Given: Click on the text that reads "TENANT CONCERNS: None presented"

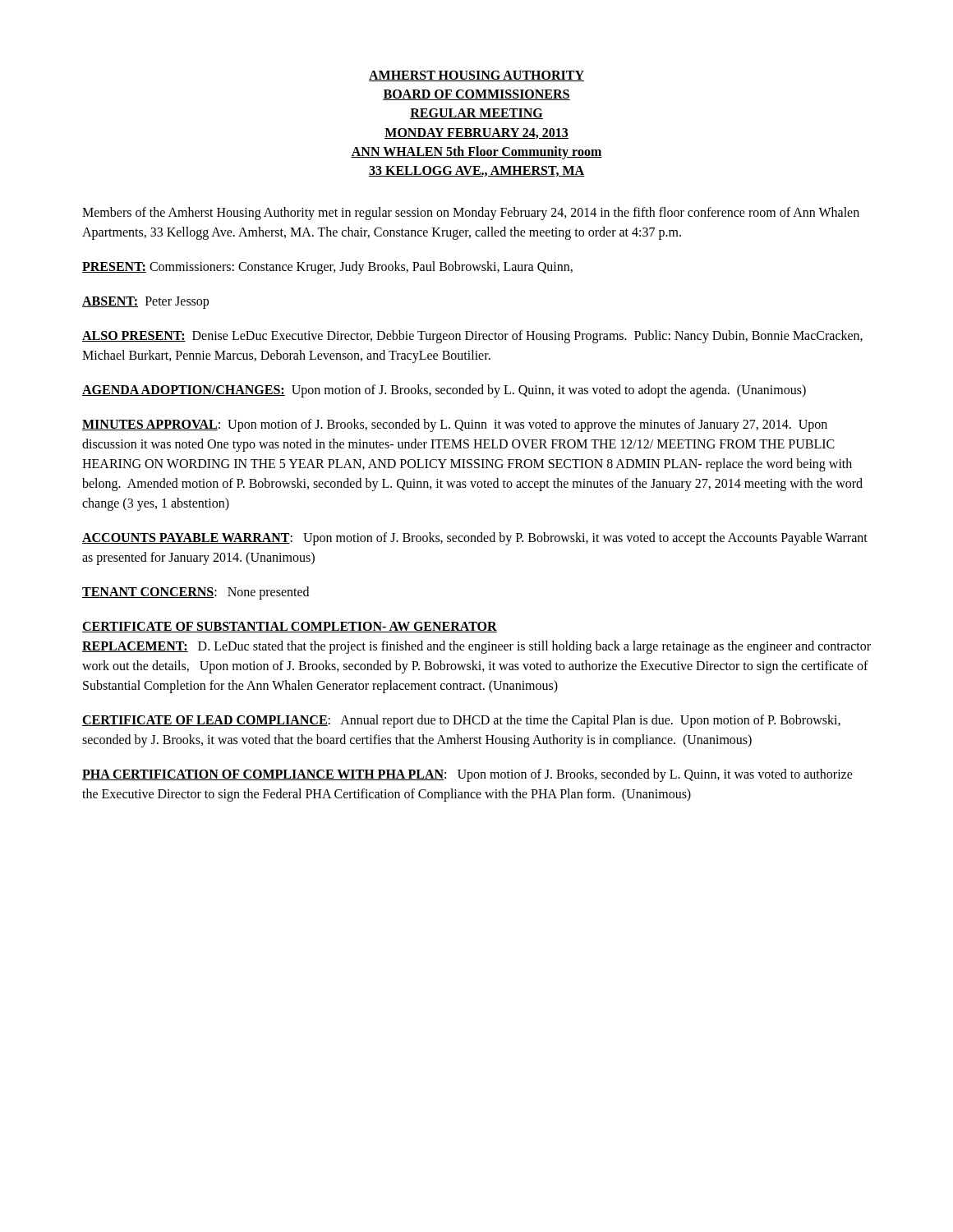Looking at the screenshot, I should point(196,592).
